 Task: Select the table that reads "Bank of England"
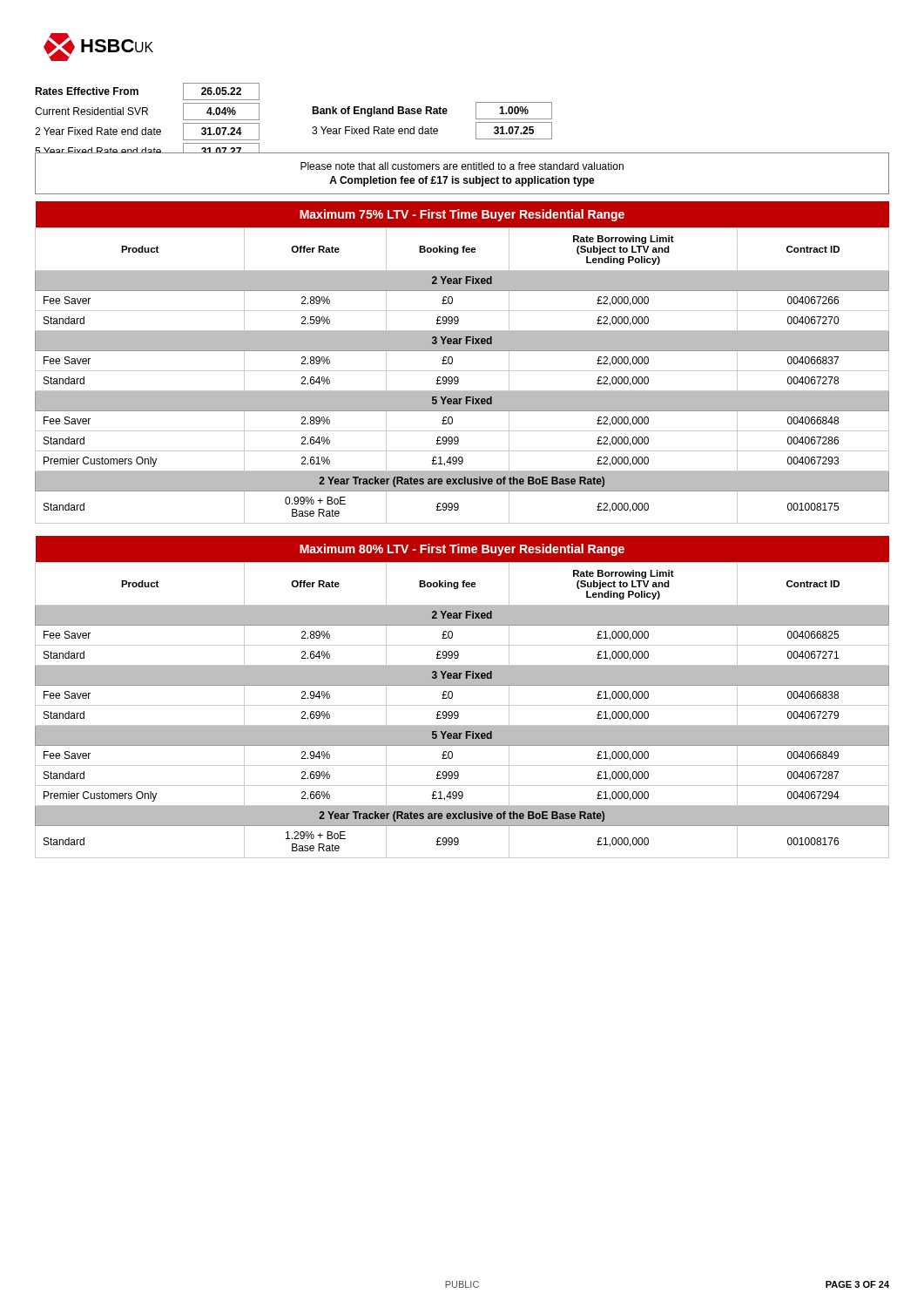click(432, 121)
